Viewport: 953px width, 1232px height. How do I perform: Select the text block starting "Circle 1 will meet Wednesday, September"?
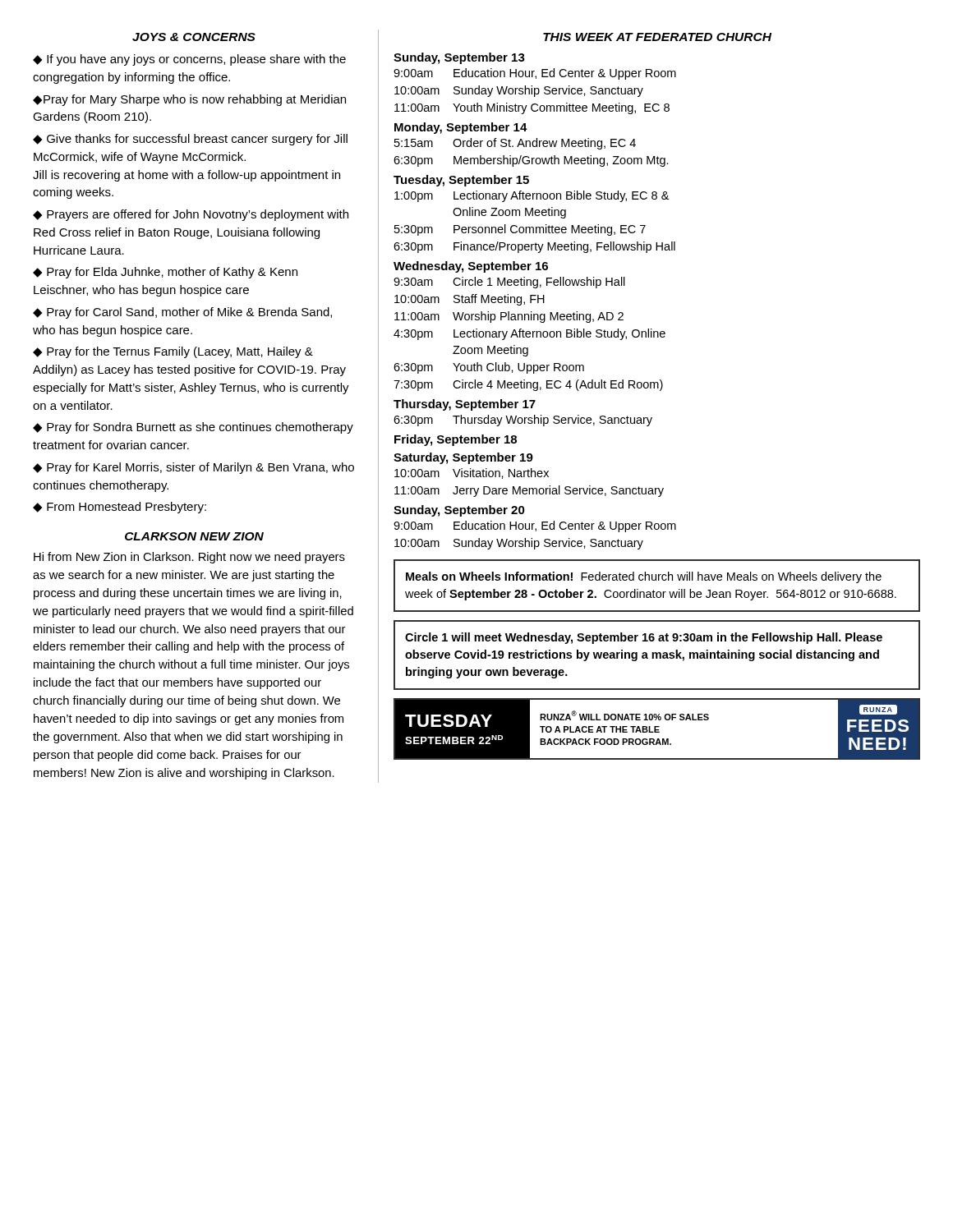click(644, 655)
